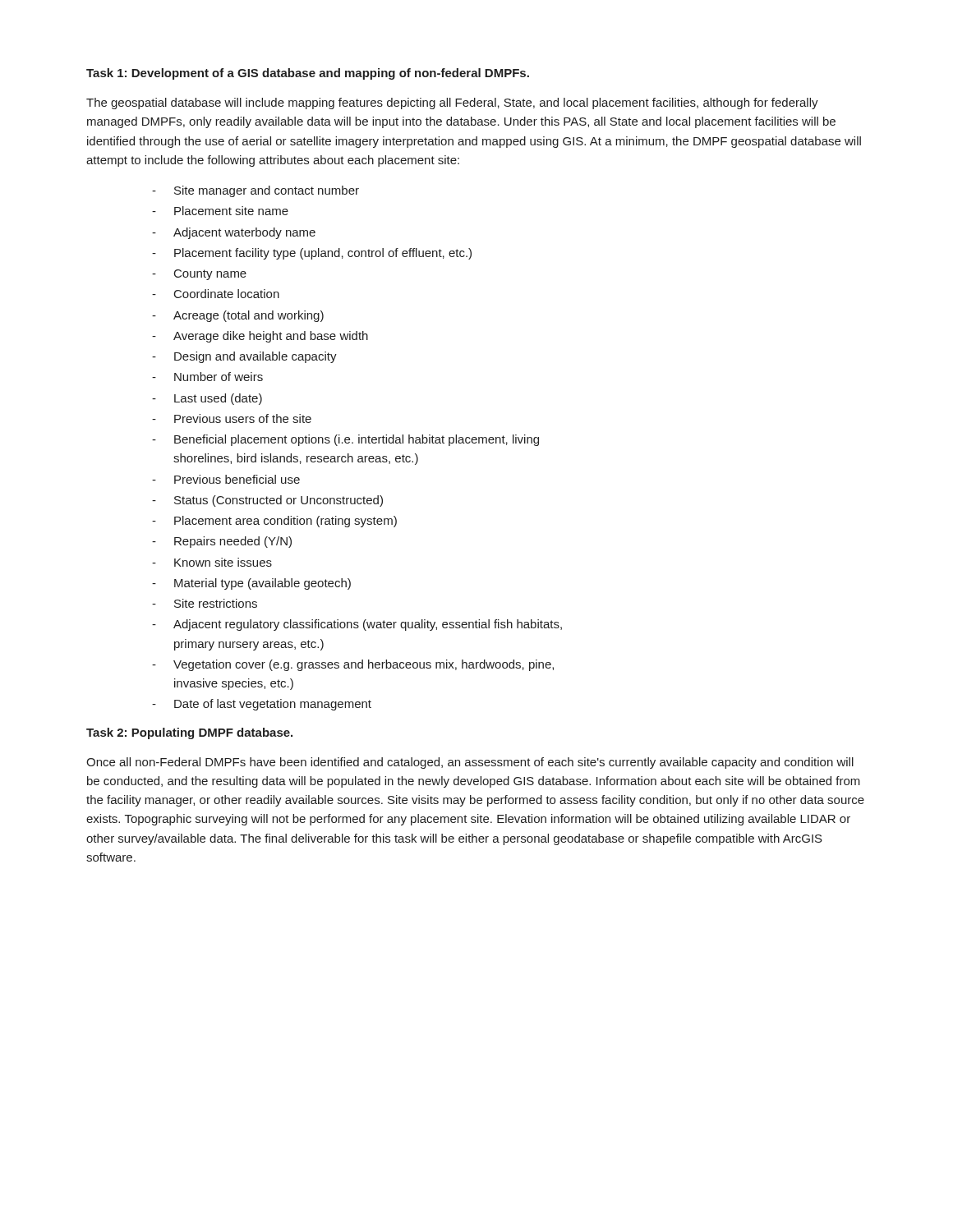Find the passage starting "- Date of last vegetation"
This screenshot has width=953, height=1232.
point(262,705)
